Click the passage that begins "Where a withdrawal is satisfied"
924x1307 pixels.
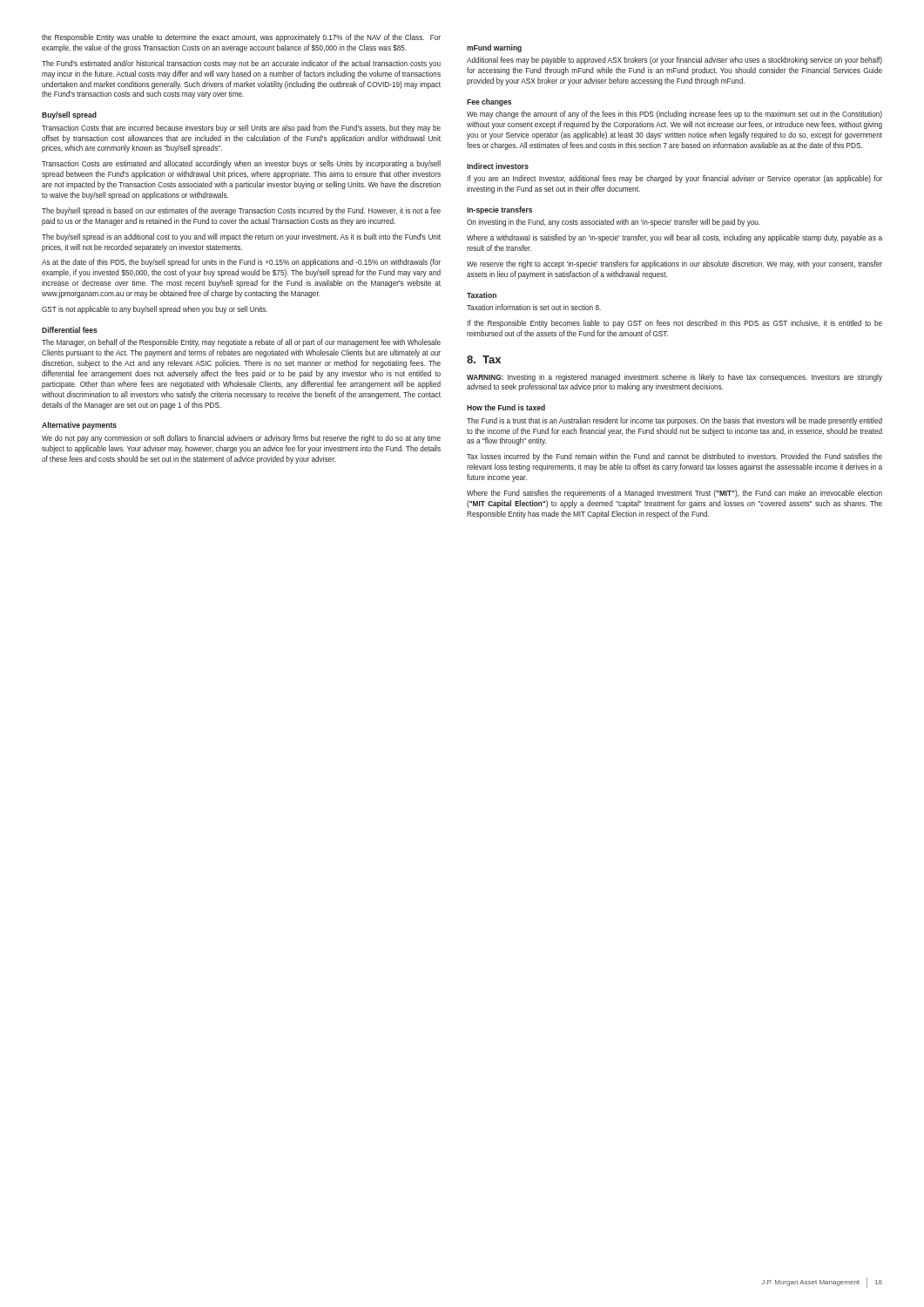pos(675,244)
